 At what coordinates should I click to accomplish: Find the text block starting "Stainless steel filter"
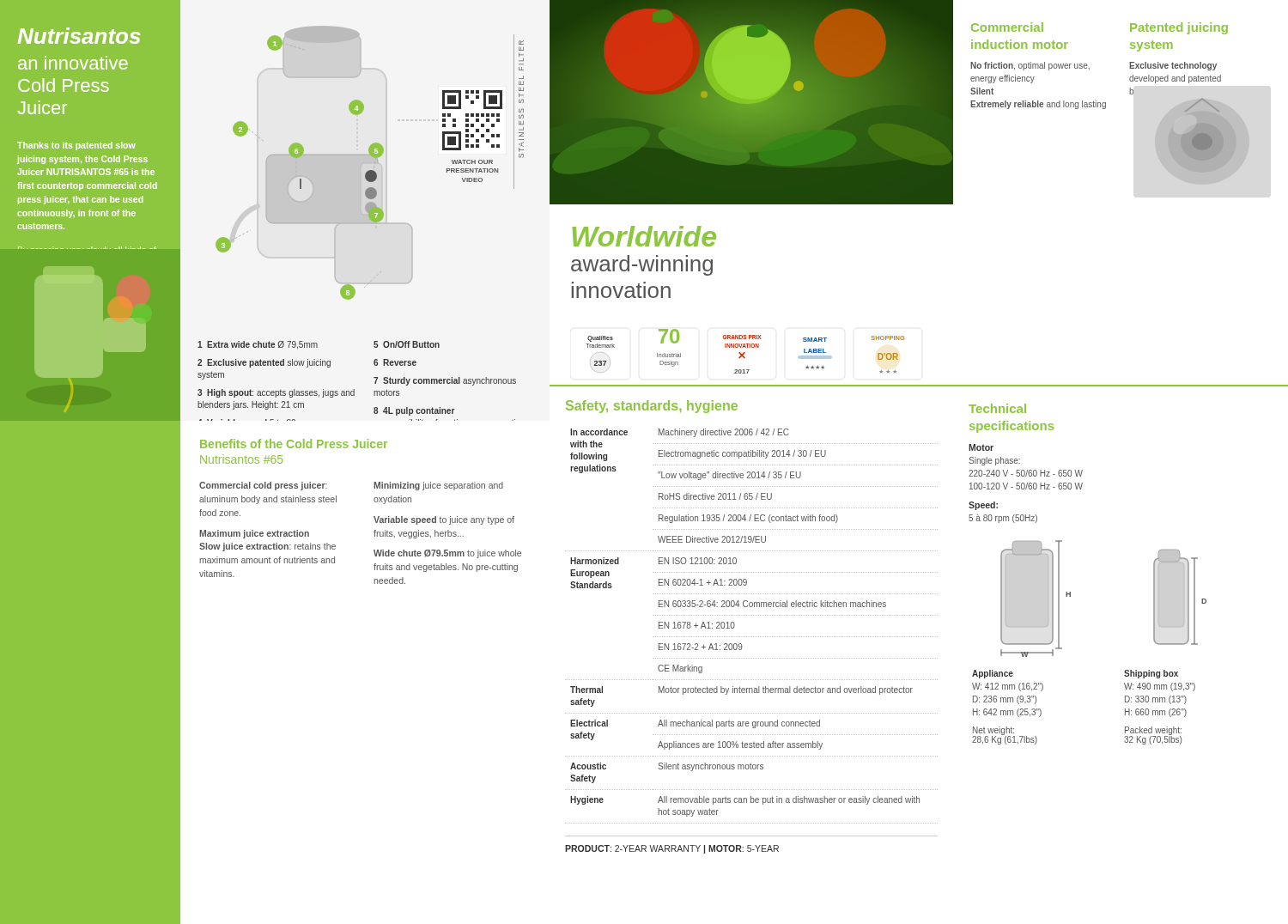[521, 98]
